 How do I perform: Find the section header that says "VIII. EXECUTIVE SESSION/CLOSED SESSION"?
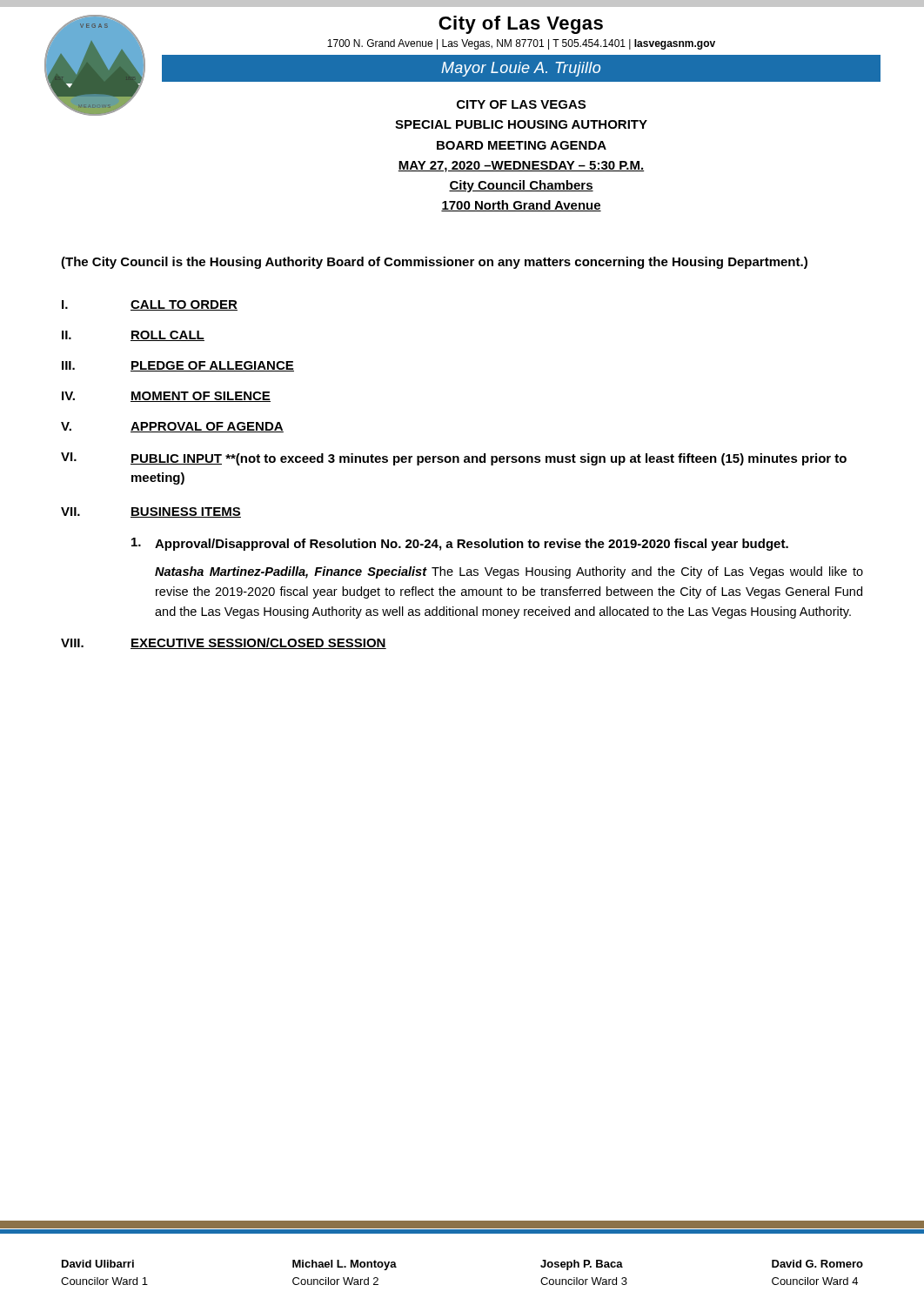(x=223, y=642)
